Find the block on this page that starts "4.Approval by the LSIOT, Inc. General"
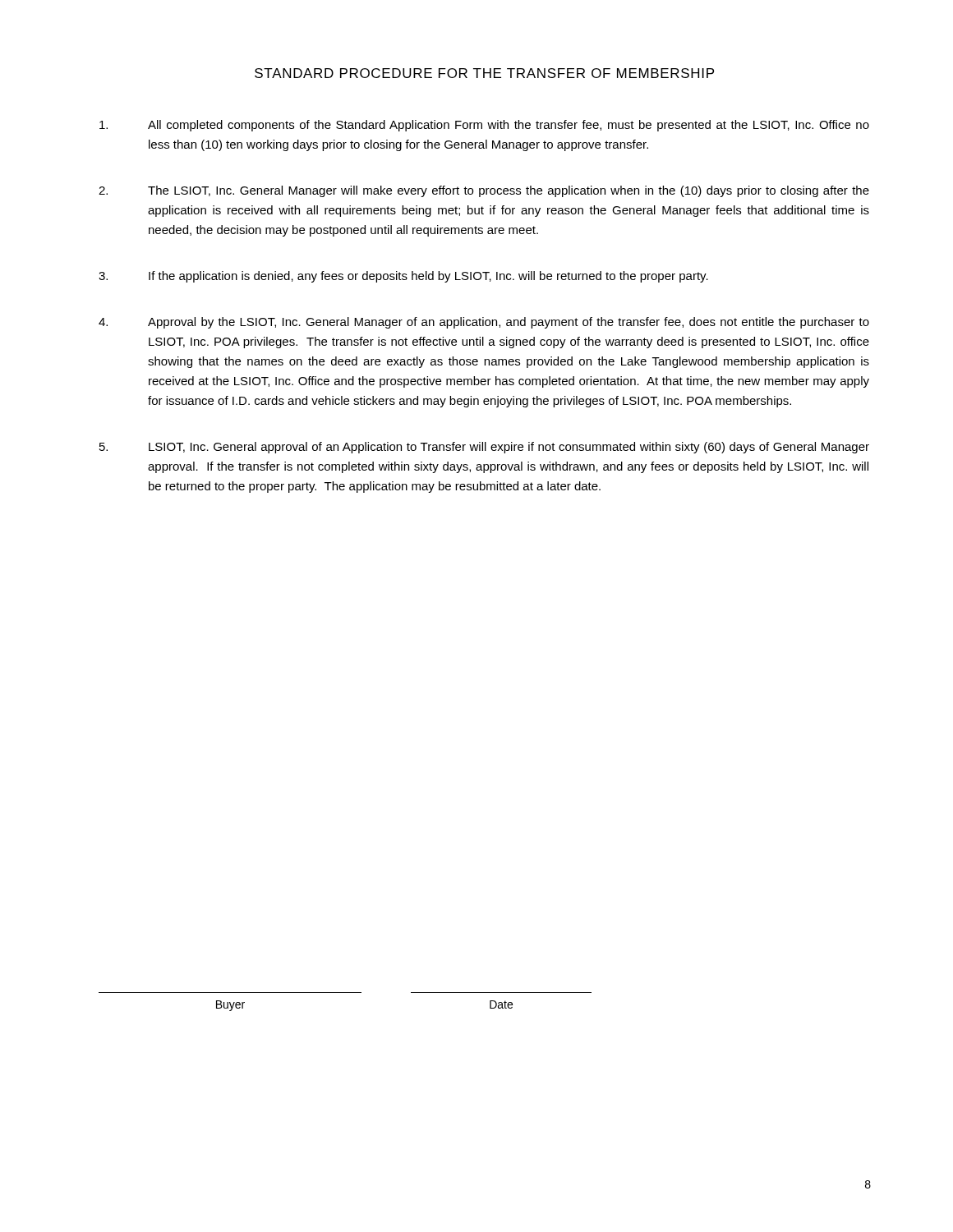Image resolution: width=953 pixels, height=1232 pixels. [484, 361]
